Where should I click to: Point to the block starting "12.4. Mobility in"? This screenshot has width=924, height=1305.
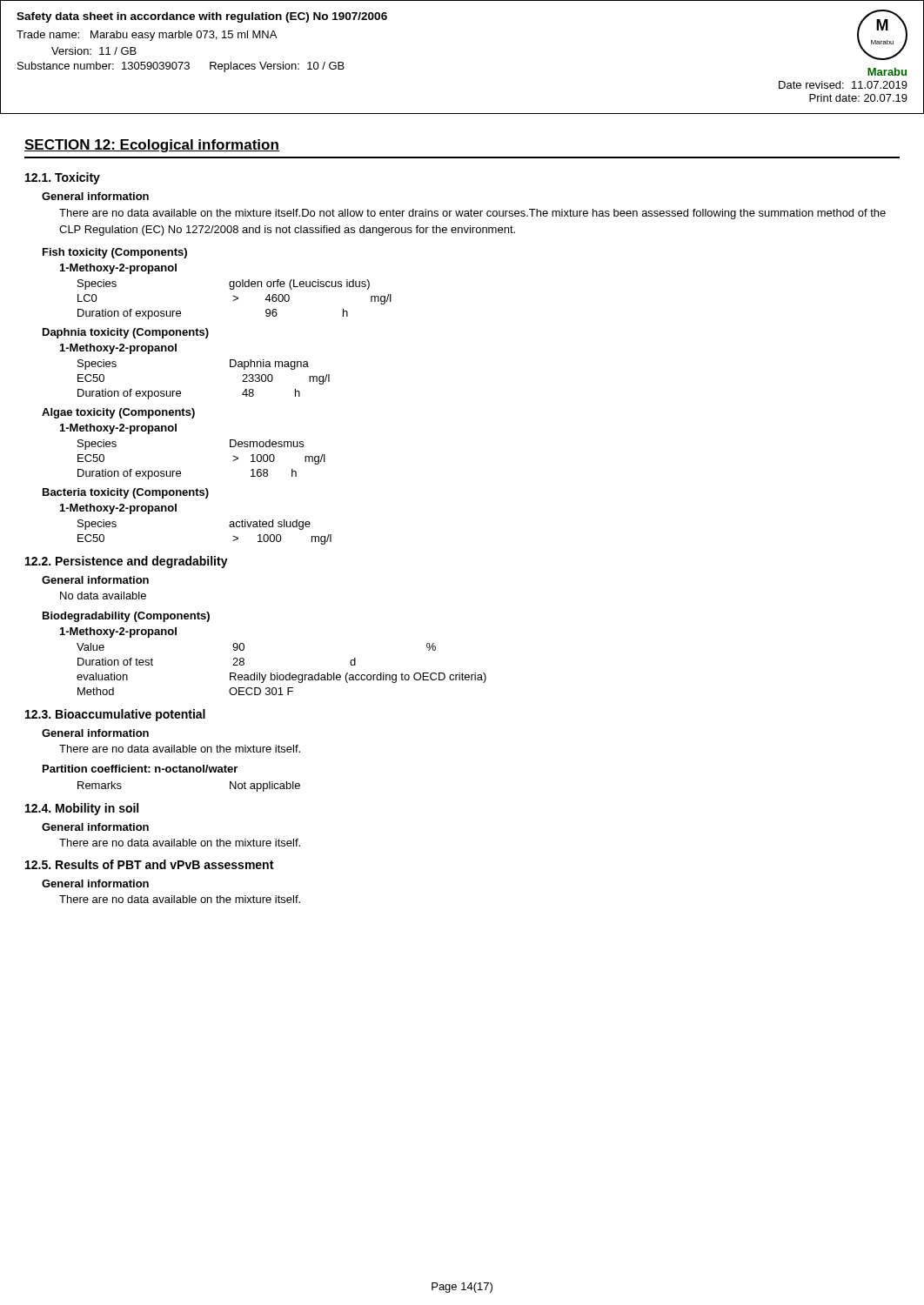82,808
